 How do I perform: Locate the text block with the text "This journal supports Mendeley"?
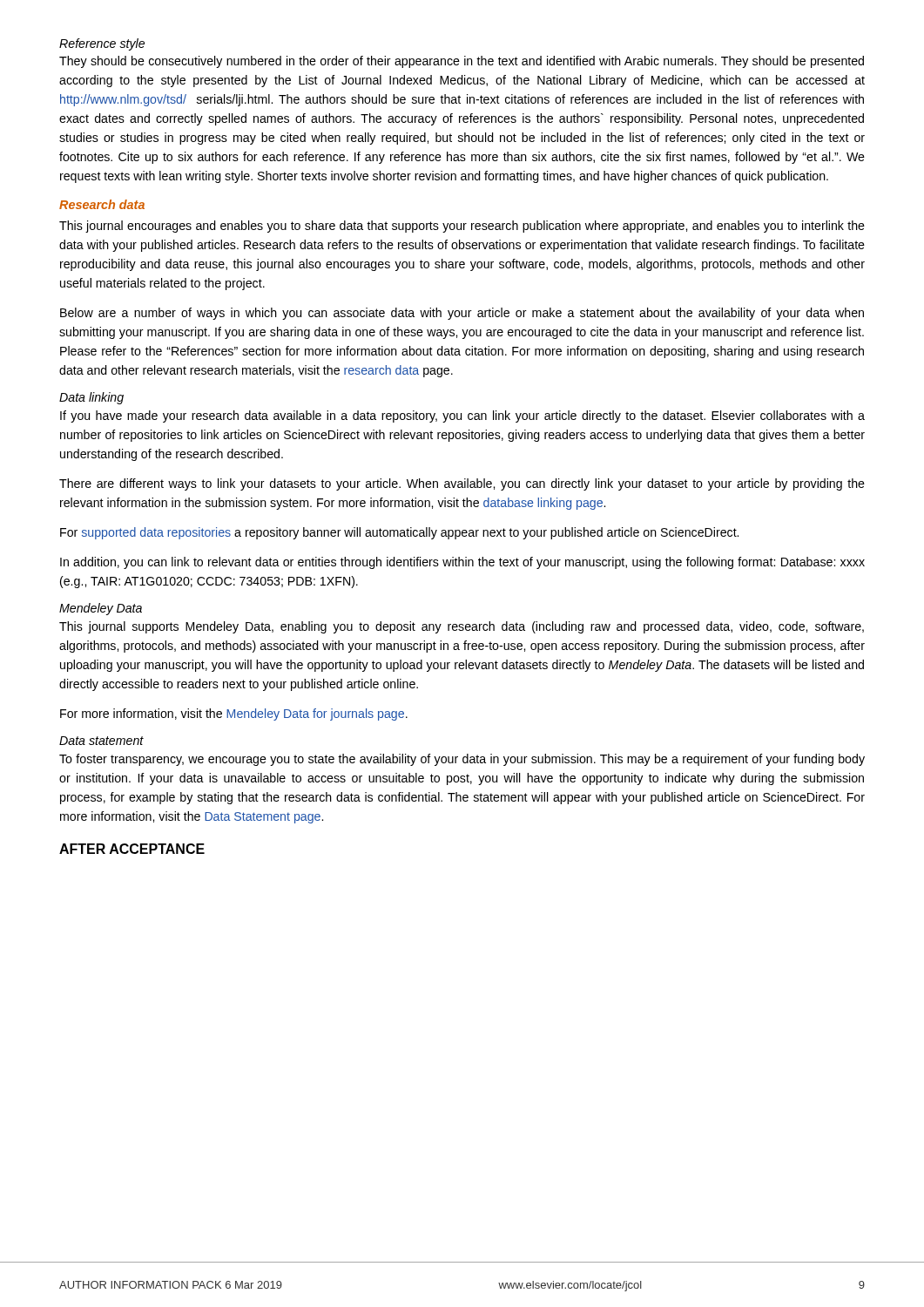462,655
